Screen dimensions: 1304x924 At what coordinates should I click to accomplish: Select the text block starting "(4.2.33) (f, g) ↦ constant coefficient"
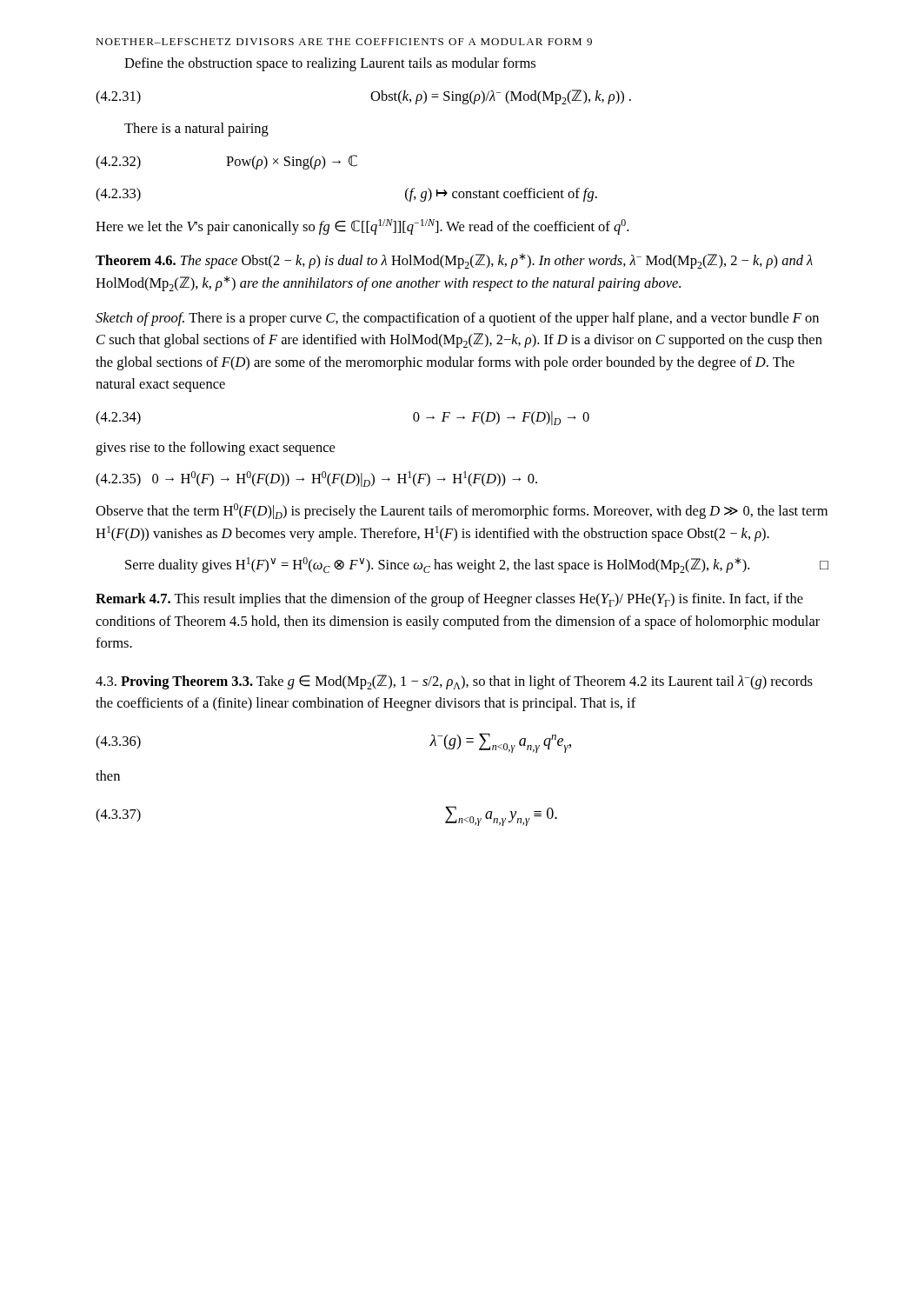pyautogui.click(x=462, y=194)
